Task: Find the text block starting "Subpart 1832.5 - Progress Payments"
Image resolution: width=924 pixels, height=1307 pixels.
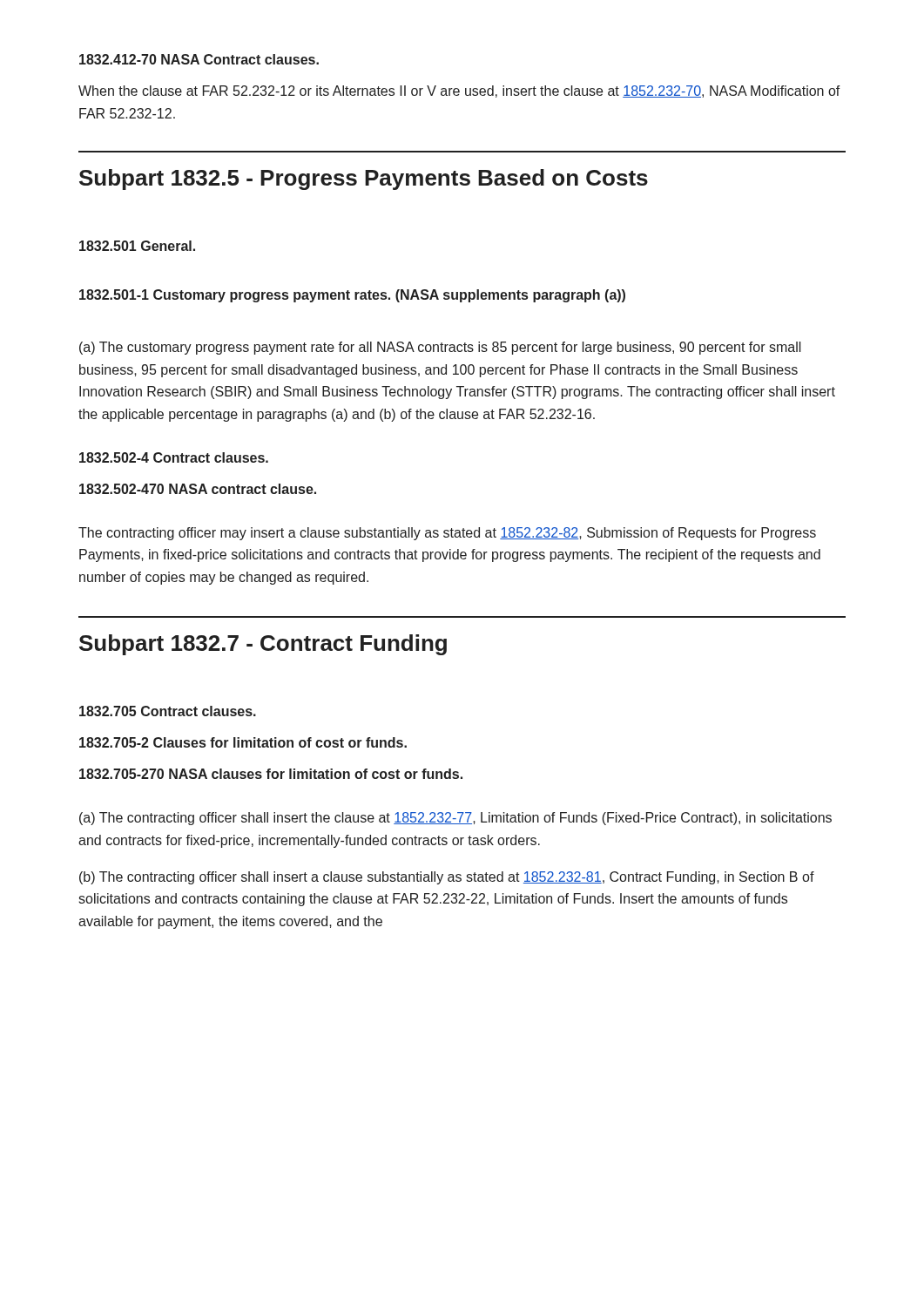Action: 363,178
